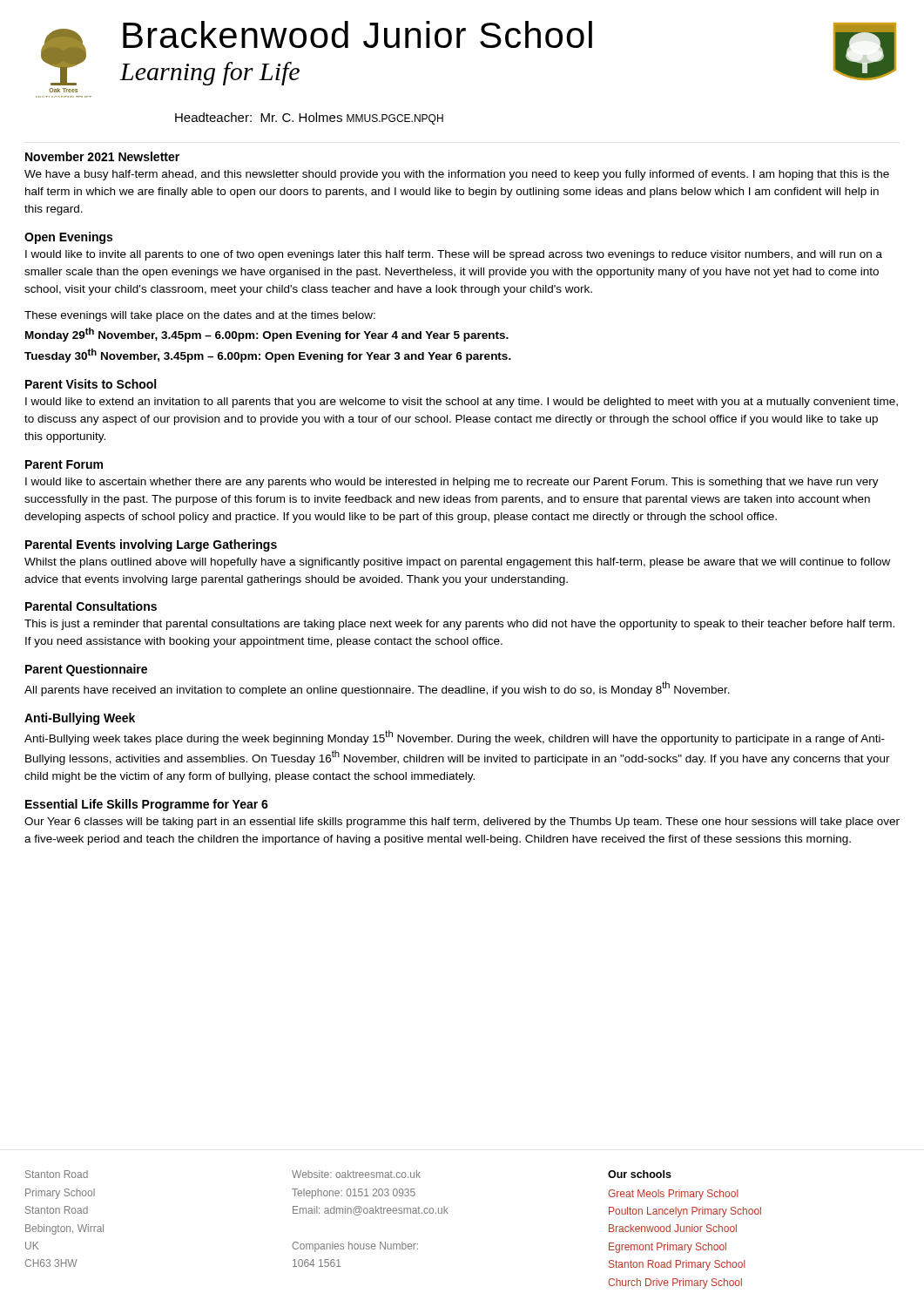Find the section header containing "Essential Life Skills Programme for Year 6"
924x1307 pixels.
click(146, 804)
